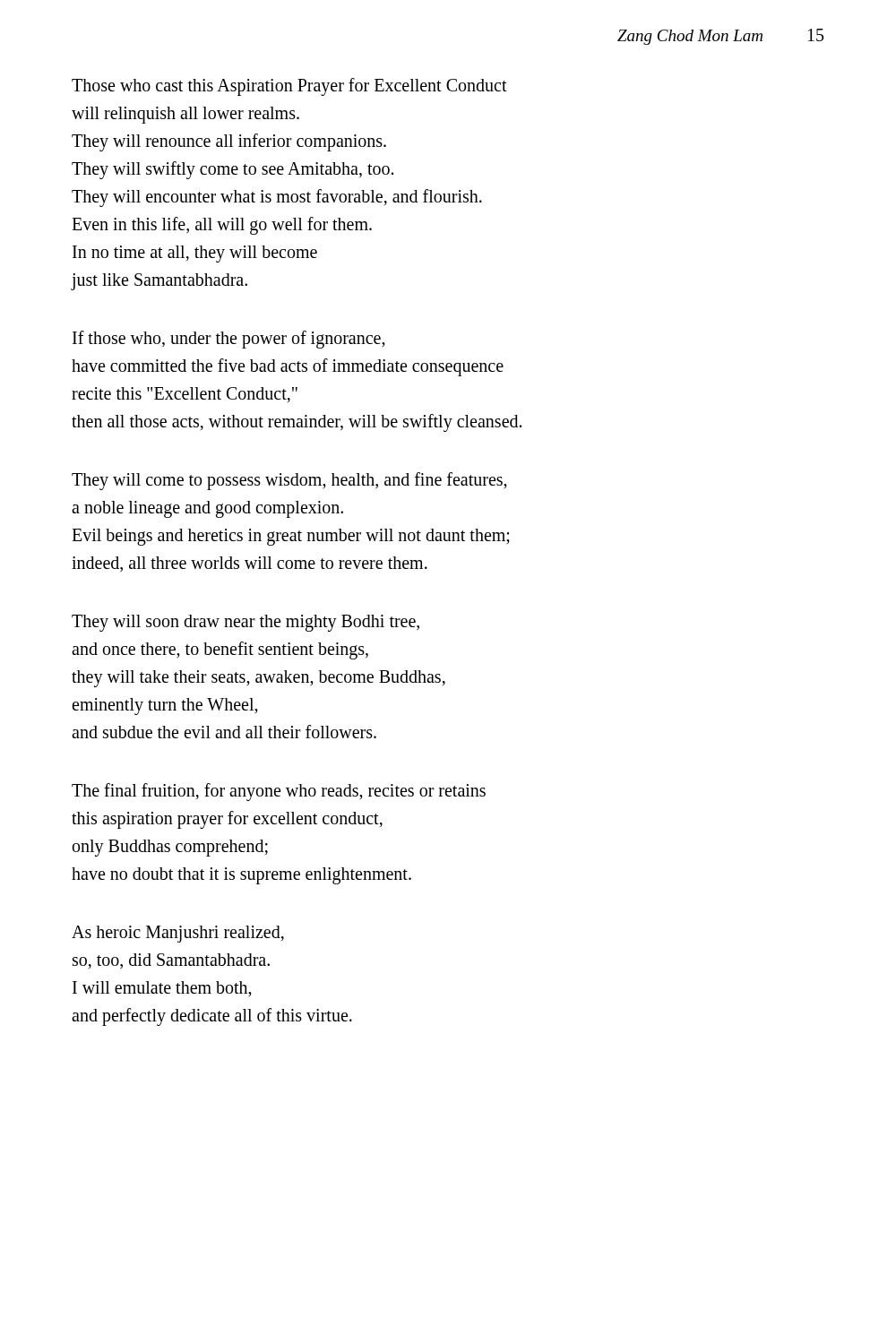Click on the block starting "They will come to possess wisdom, health, and"
The height and width of the screenshot is (1344, 896).
[291, 521]
